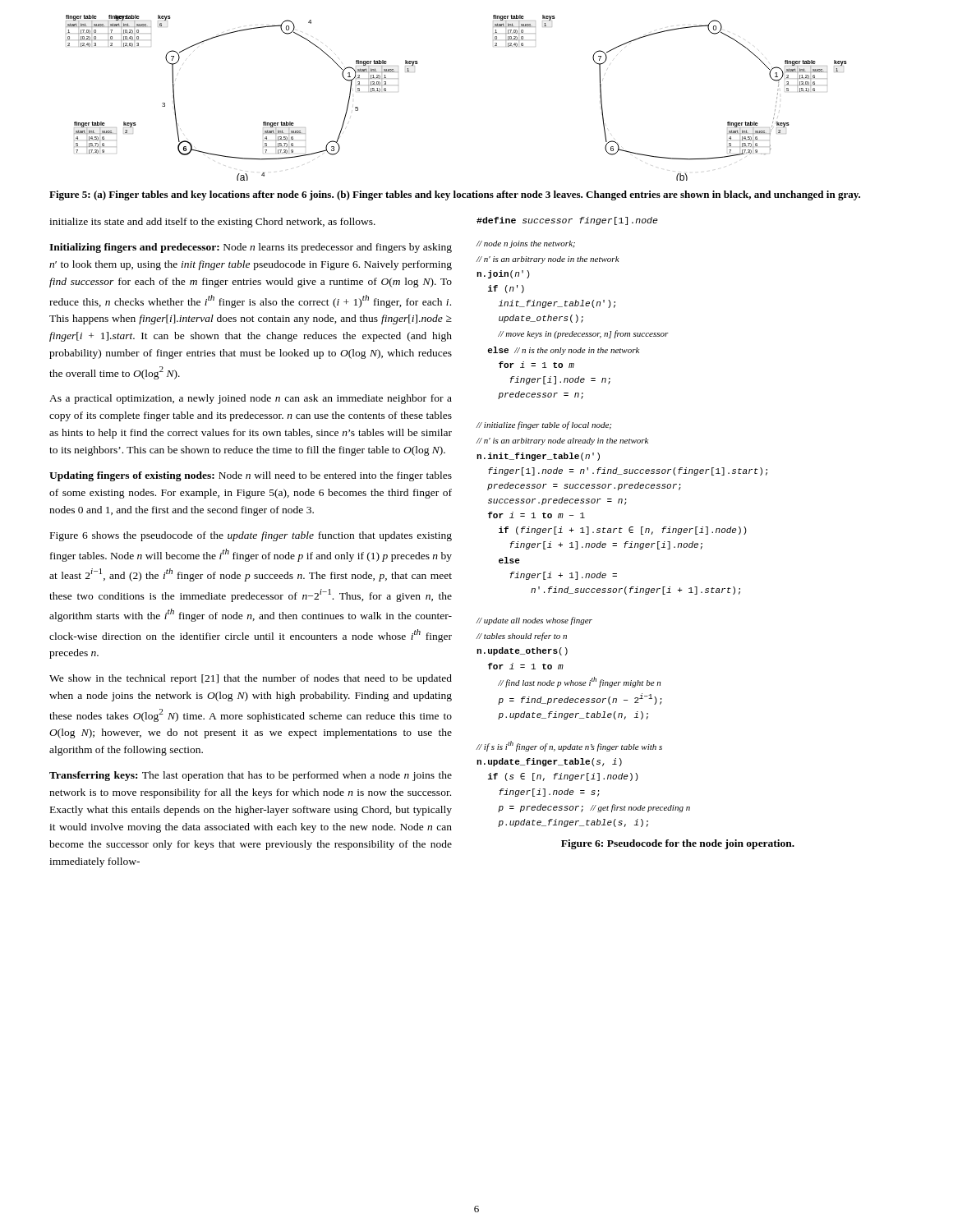
Task: Where is the passage that starts "As a practical optimization, a newly"?
Action: (x=251, y=424)
